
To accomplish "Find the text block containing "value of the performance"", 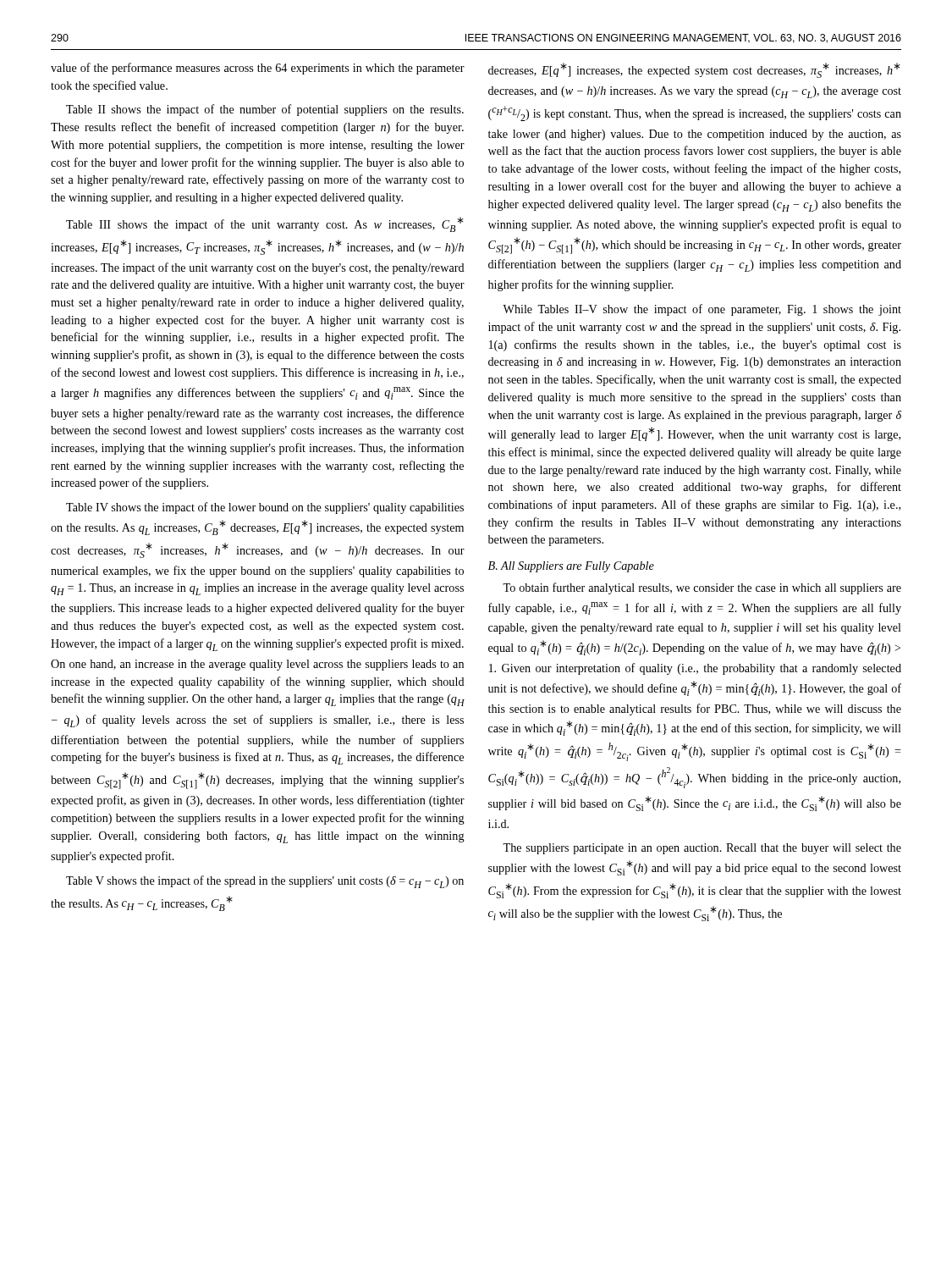I will pos(258,69).
